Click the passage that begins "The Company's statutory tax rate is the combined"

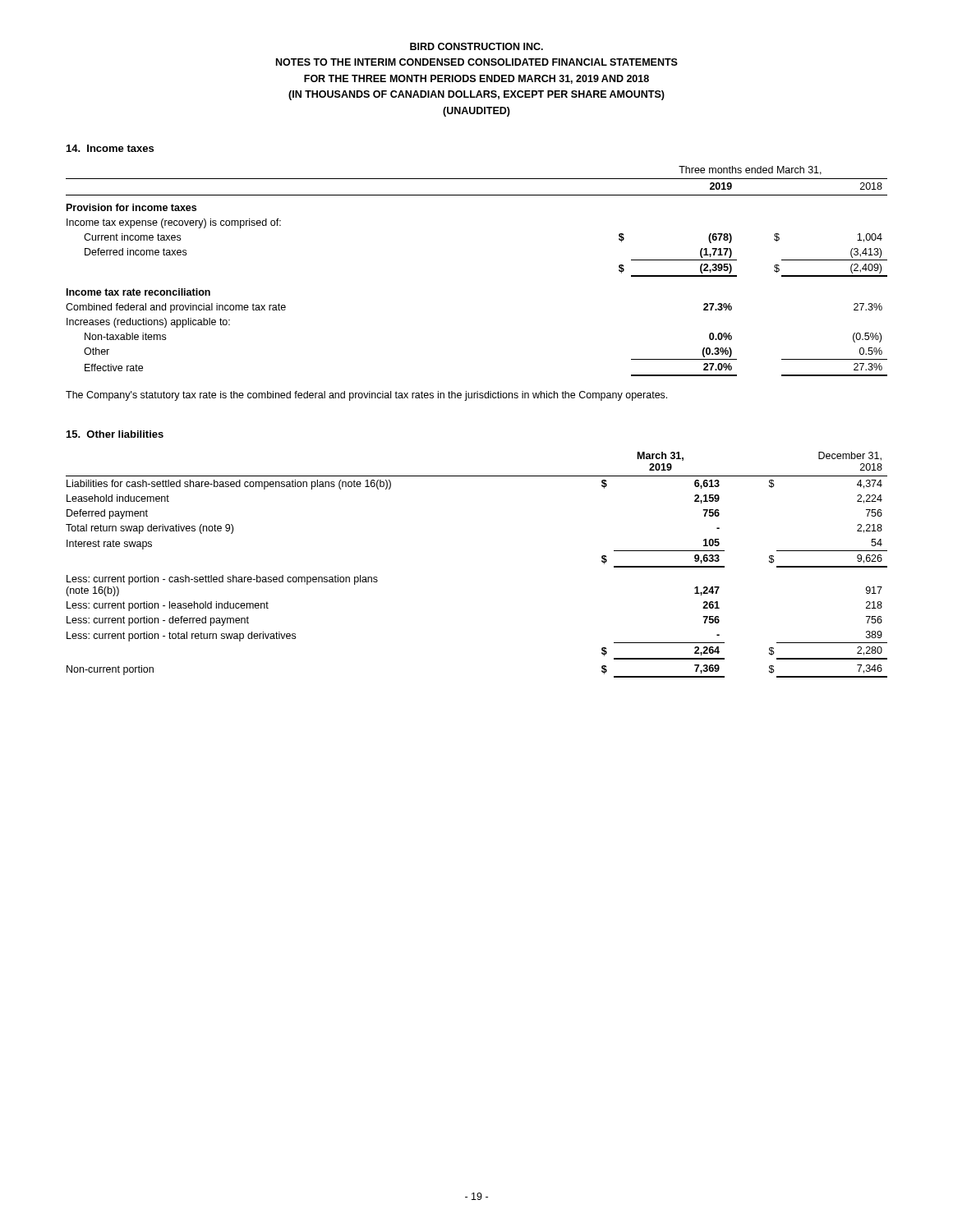[x=367, y=395]
